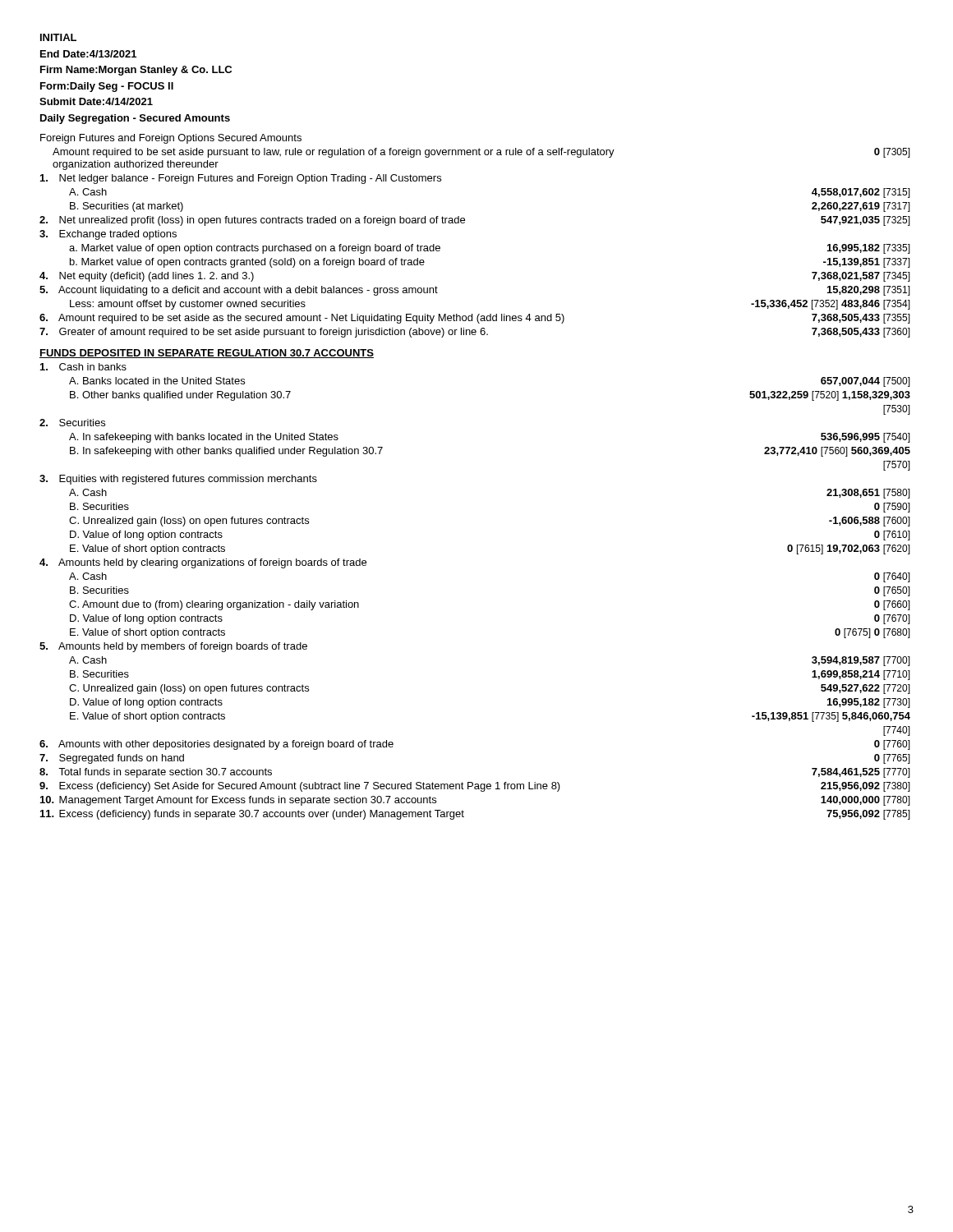Image resolution: width=953 pixels, height=1232 pixels.
Task: Select the section header that reads "FUNDS DEPOSITED IN SEPARATE REGULATION 30.7"
Action: click(x=207, y=353)
